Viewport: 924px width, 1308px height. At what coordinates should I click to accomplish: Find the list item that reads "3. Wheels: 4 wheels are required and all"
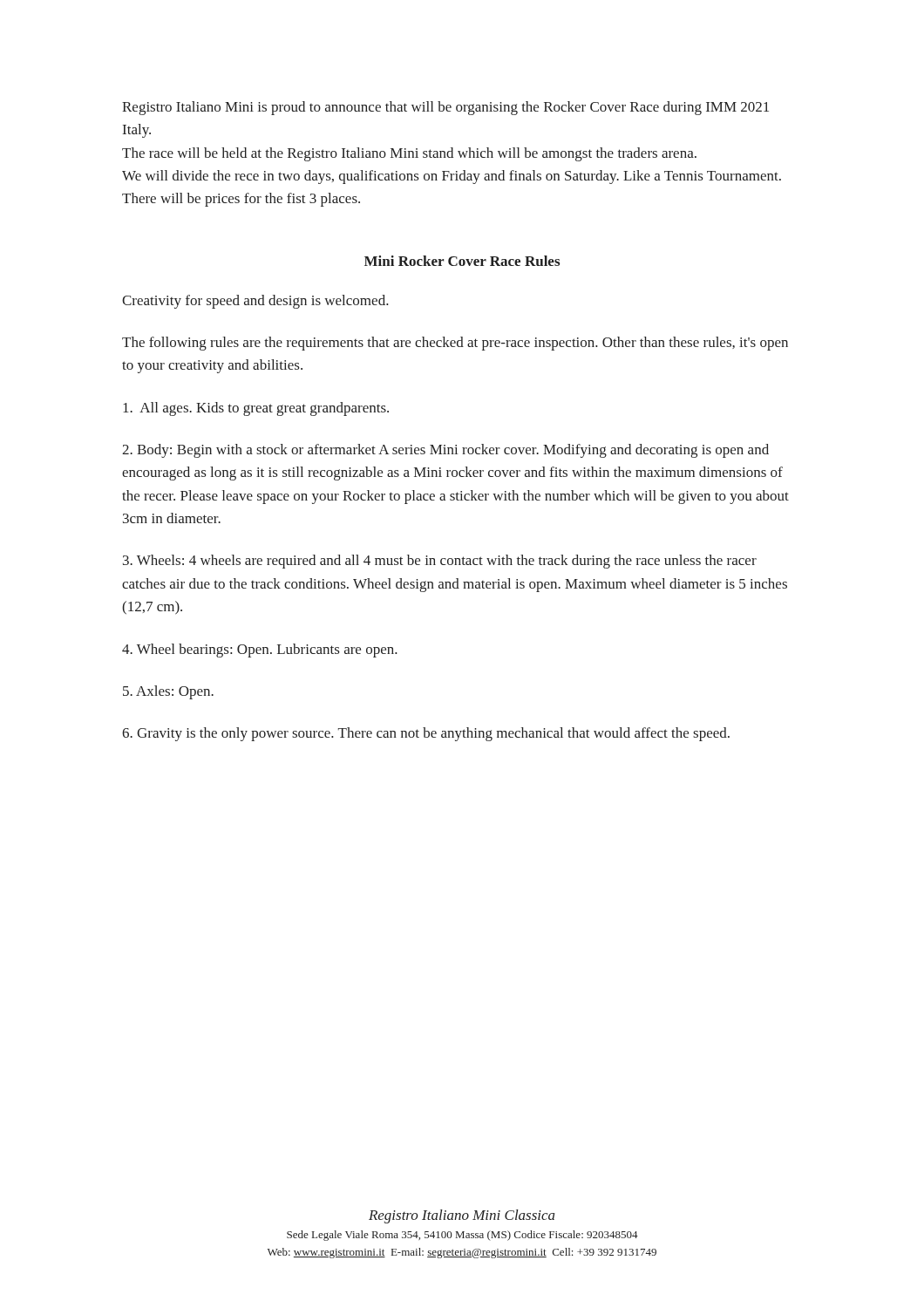(455, 584)
